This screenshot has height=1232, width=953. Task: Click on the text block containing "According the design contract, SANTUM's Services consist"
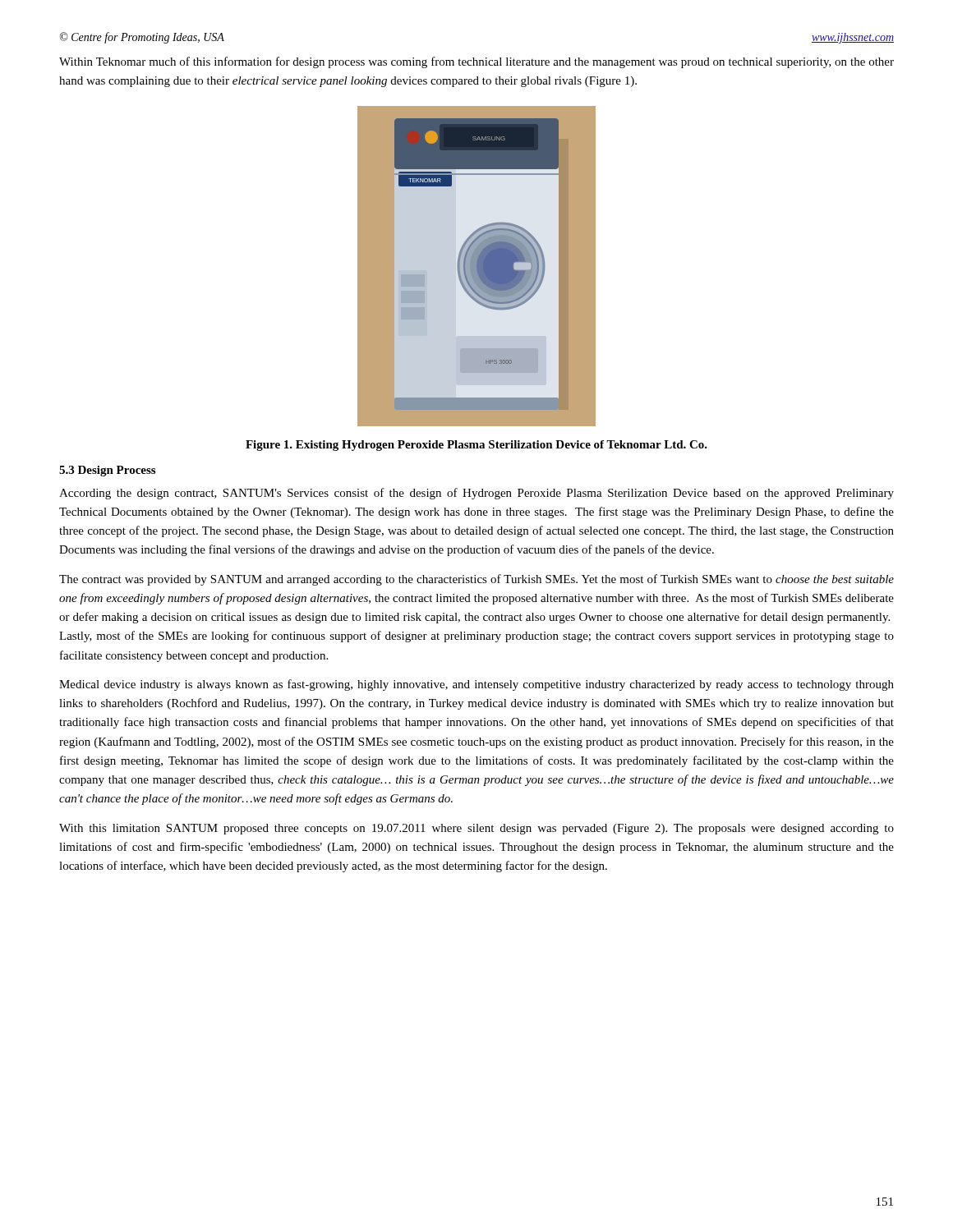point(476,521)
